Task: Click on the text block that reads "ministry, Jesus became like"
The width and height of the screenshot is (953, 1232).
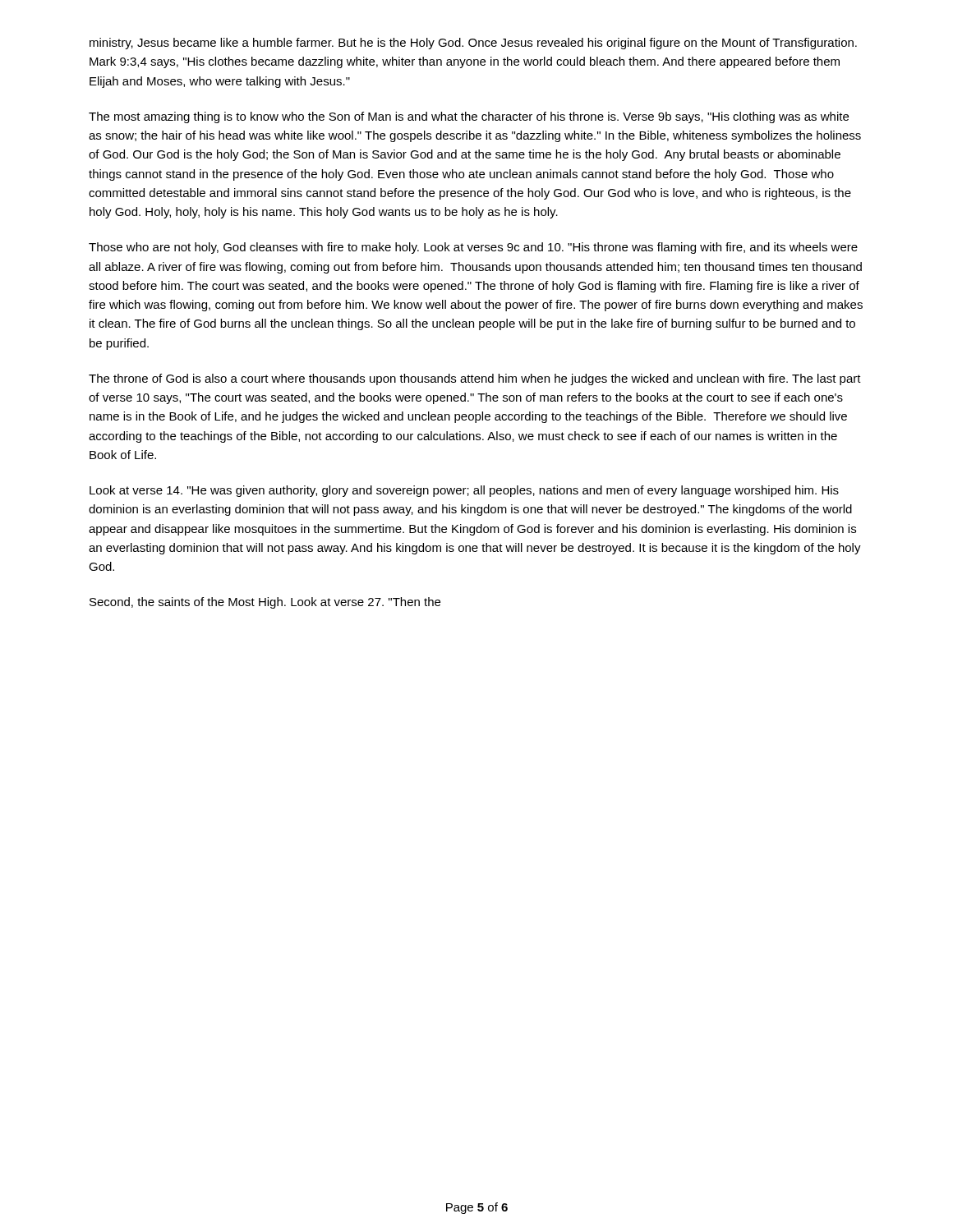Action: 473,61
